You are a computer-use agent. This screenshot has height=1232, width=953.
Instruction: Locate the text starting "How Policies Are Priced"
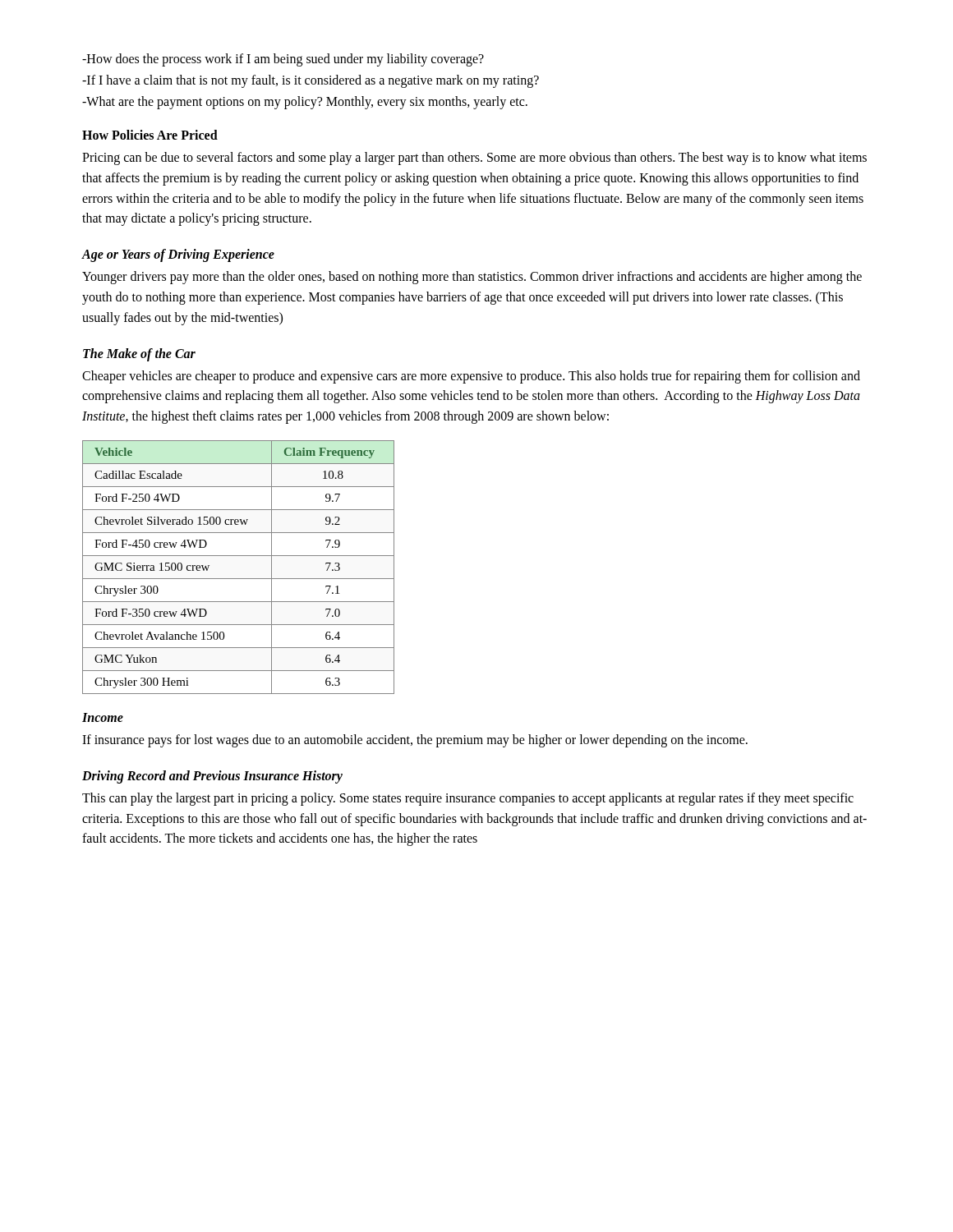pyautogui.click(x=150, y=135)
